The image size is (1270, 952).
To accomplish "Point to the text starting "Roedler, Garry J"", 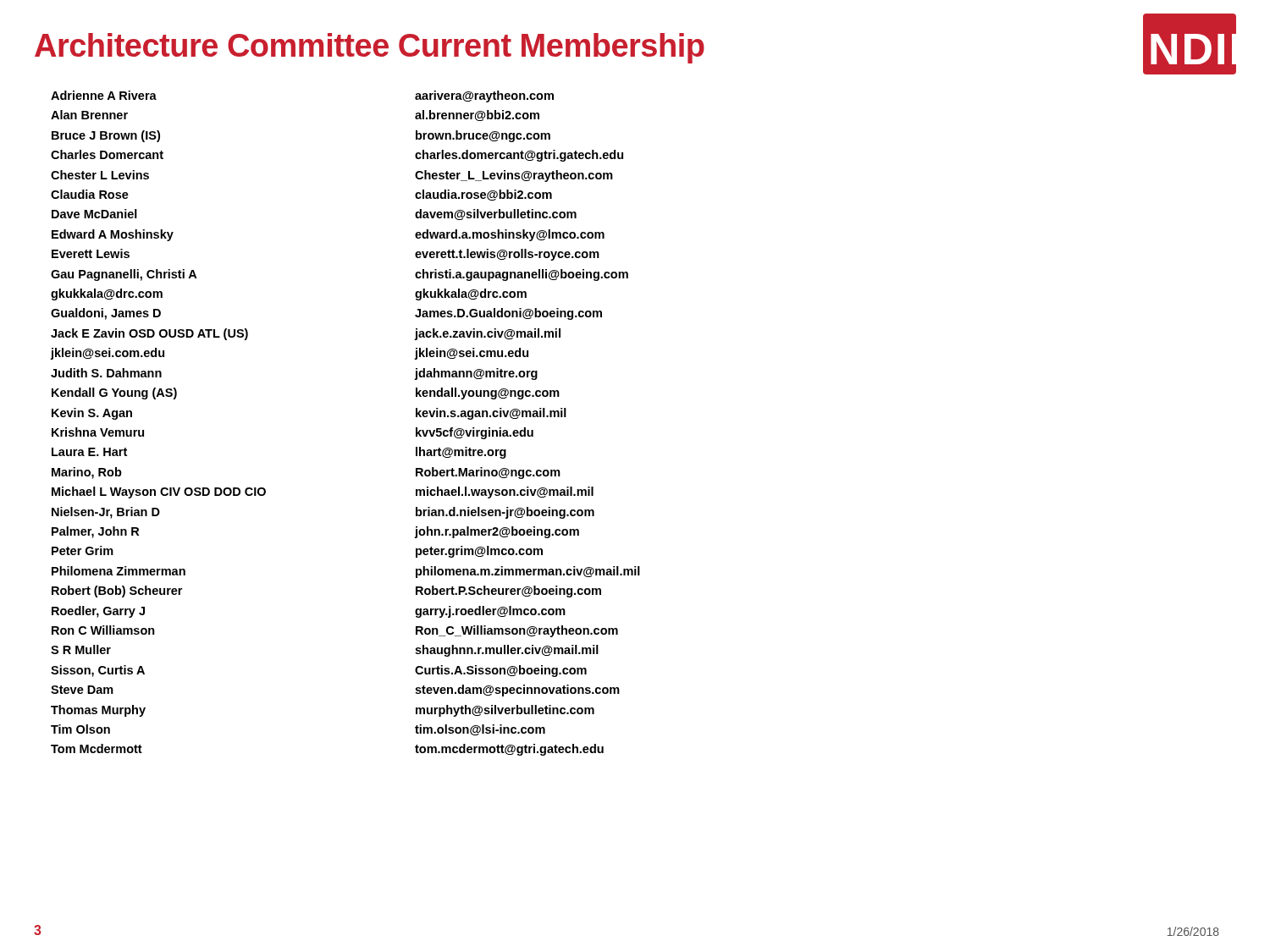I will (98, 611).
